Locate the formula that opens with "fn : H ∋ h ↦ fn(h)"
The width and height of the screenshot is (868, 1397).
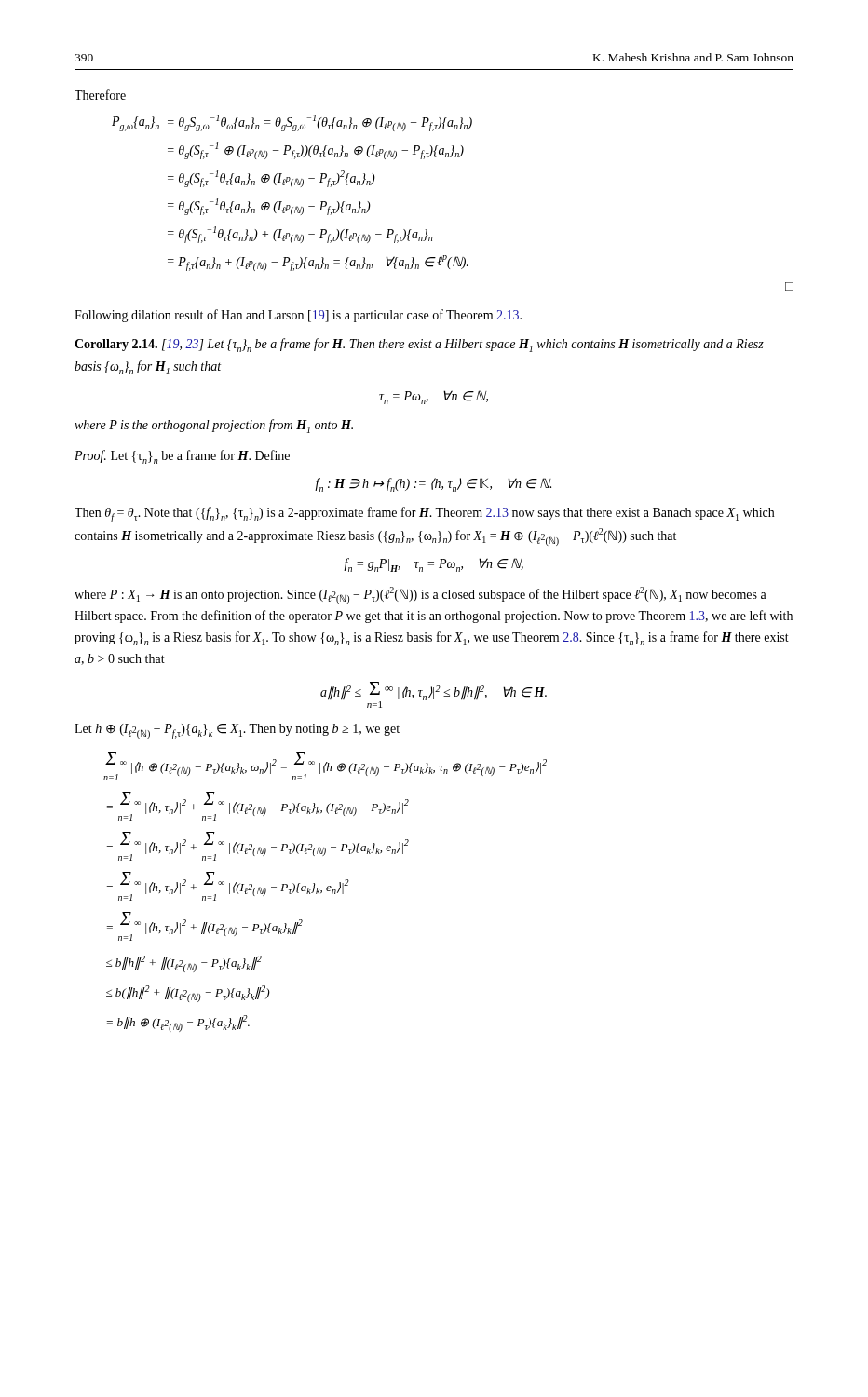[434, 485]
